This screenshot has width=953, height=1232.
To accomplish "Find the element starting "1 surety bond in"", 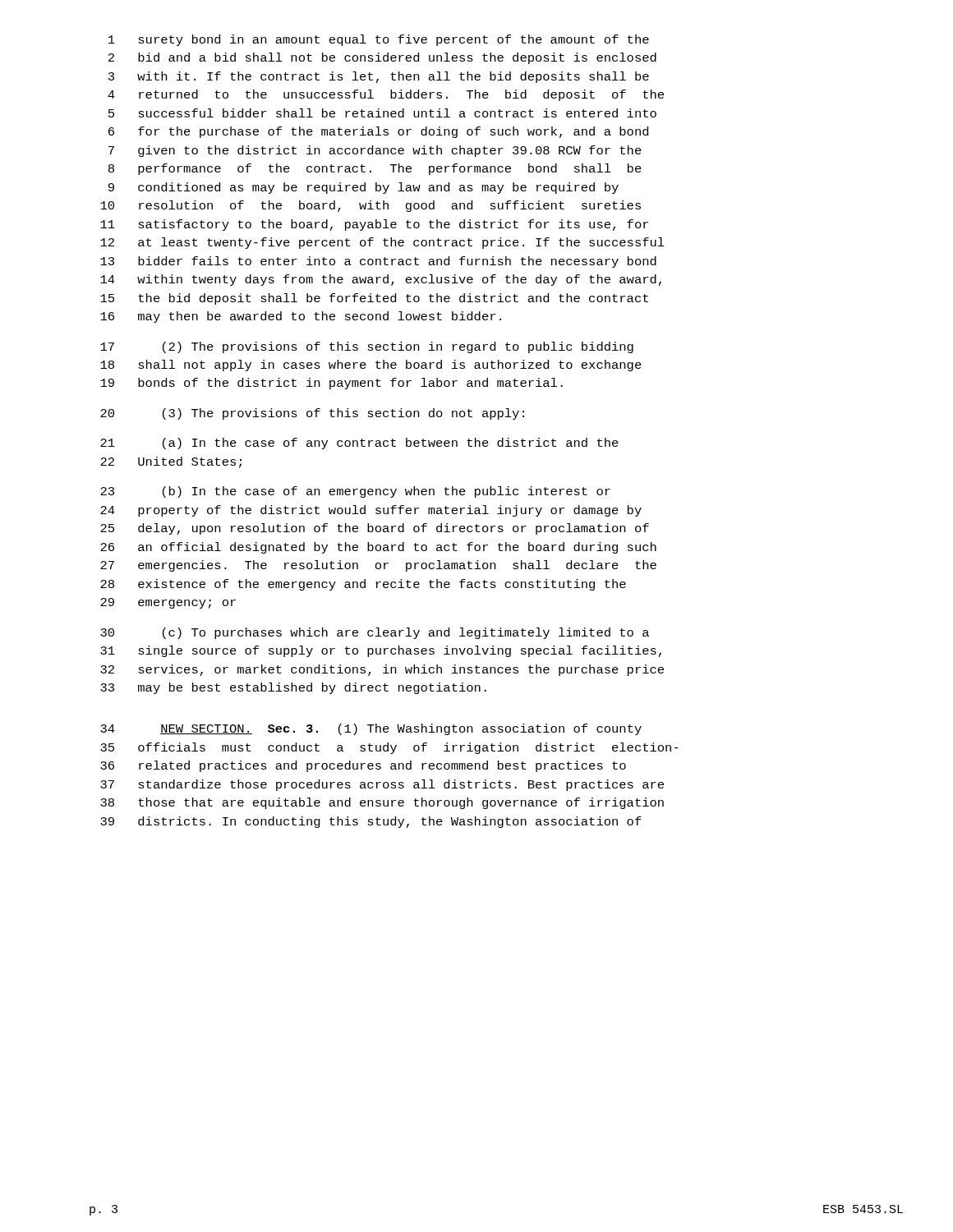I will tap(496, 179).
